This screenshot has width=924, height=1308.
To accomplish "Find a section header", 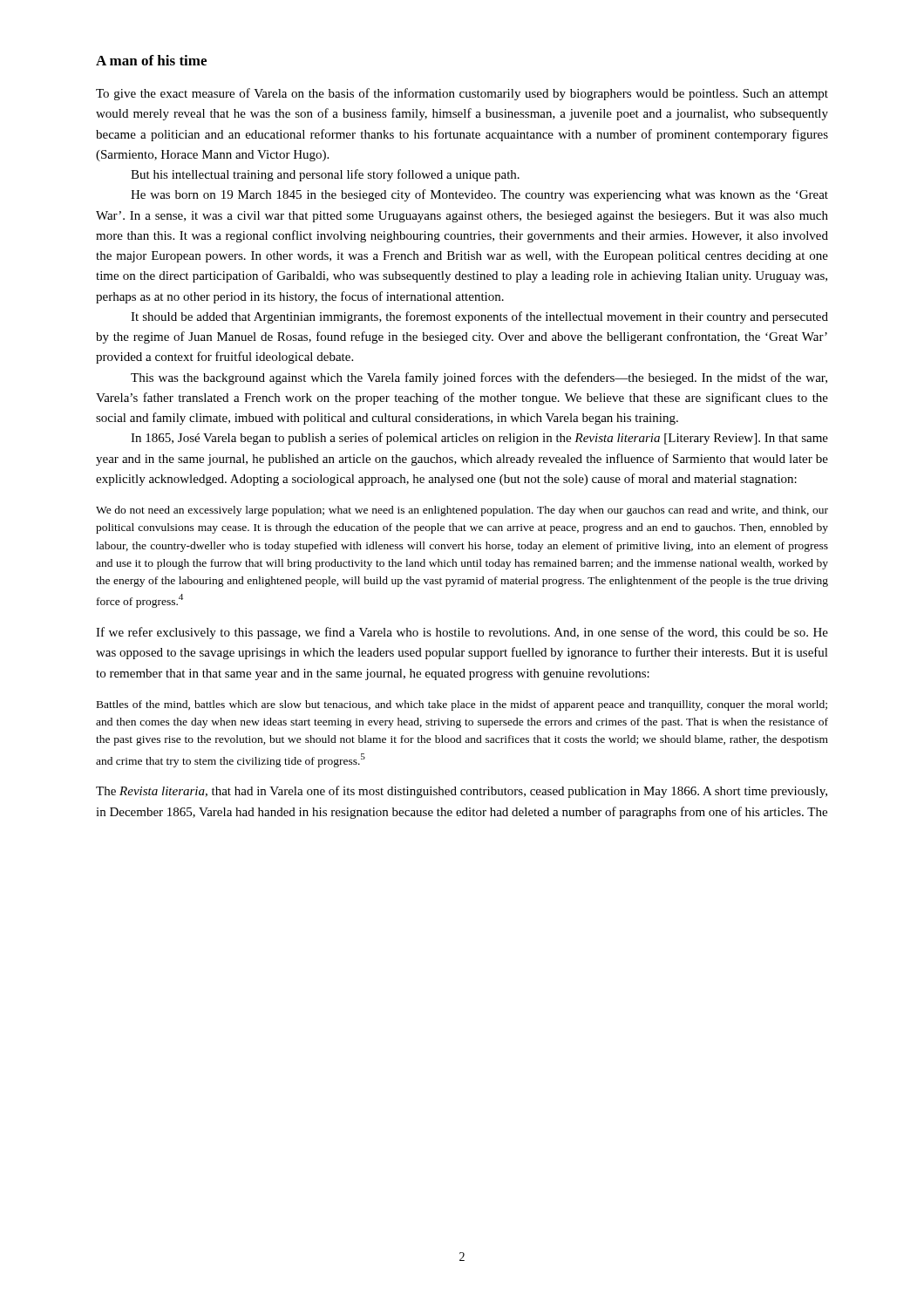I will 151,61.
